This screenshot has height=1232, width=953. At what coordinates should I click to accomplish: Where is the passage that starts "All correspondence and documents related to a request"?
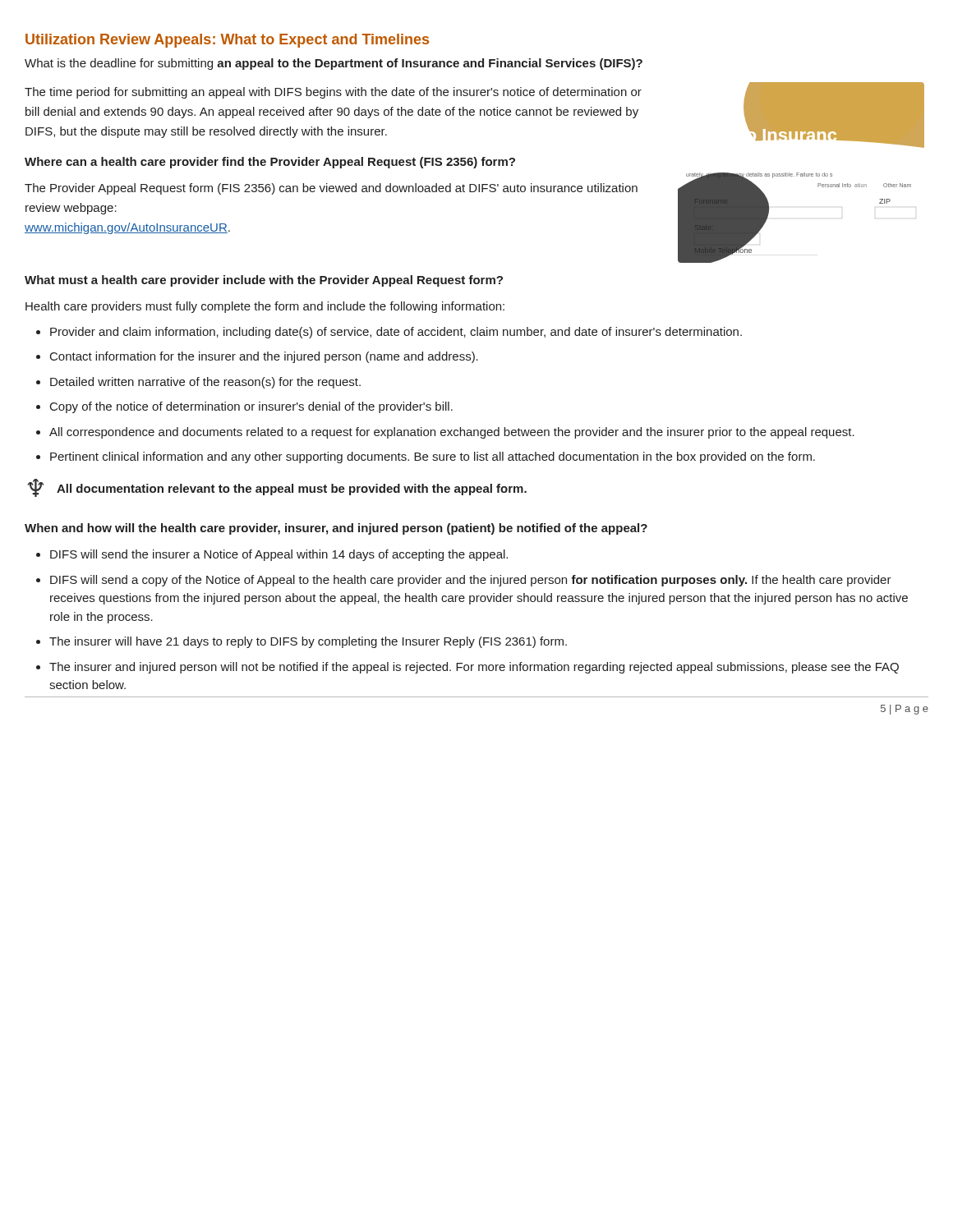[x=489, y=432]
